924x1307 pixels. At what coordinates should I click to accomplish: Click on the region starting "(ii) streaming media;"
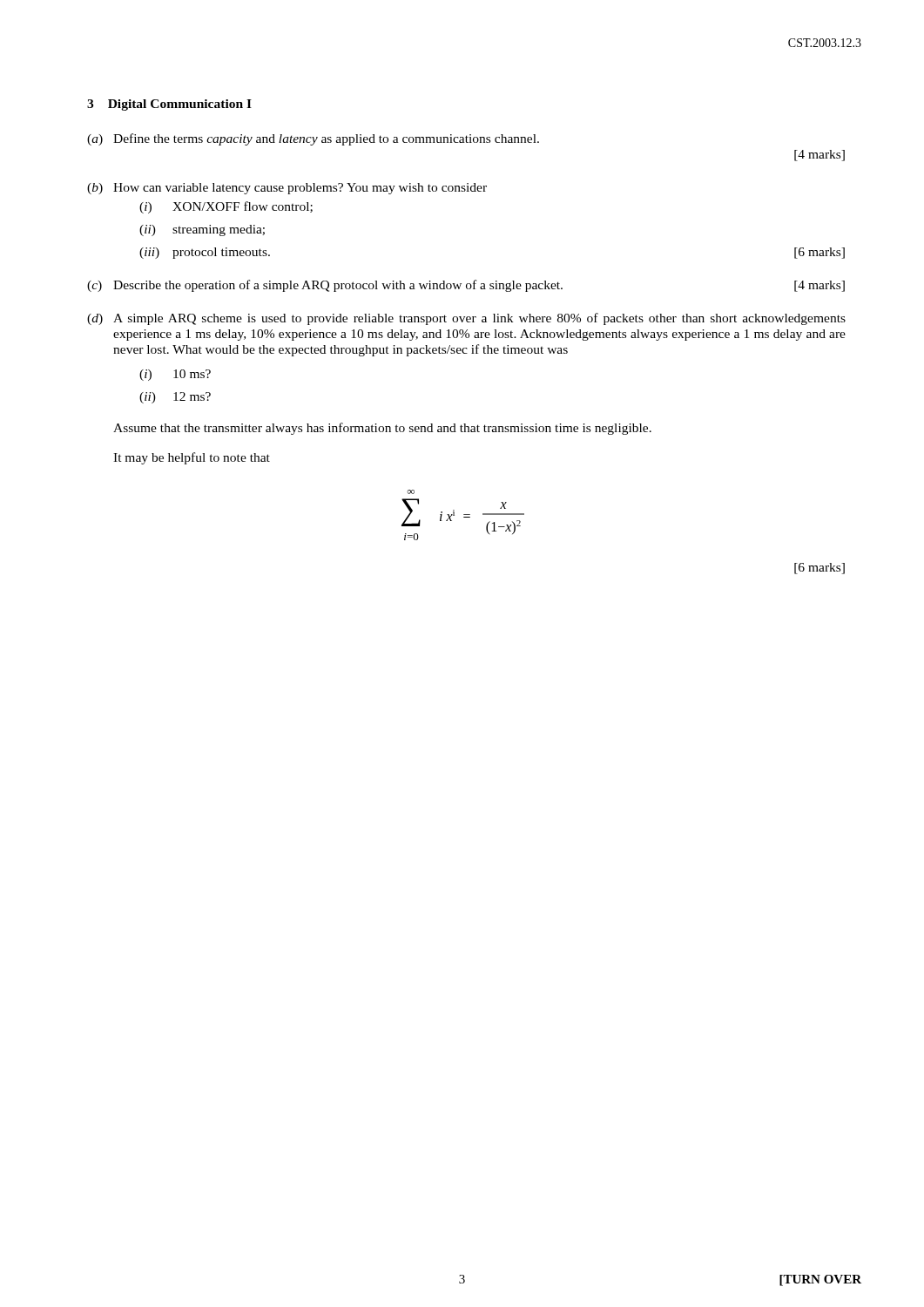pyautogui.click(x=203, y=229)
